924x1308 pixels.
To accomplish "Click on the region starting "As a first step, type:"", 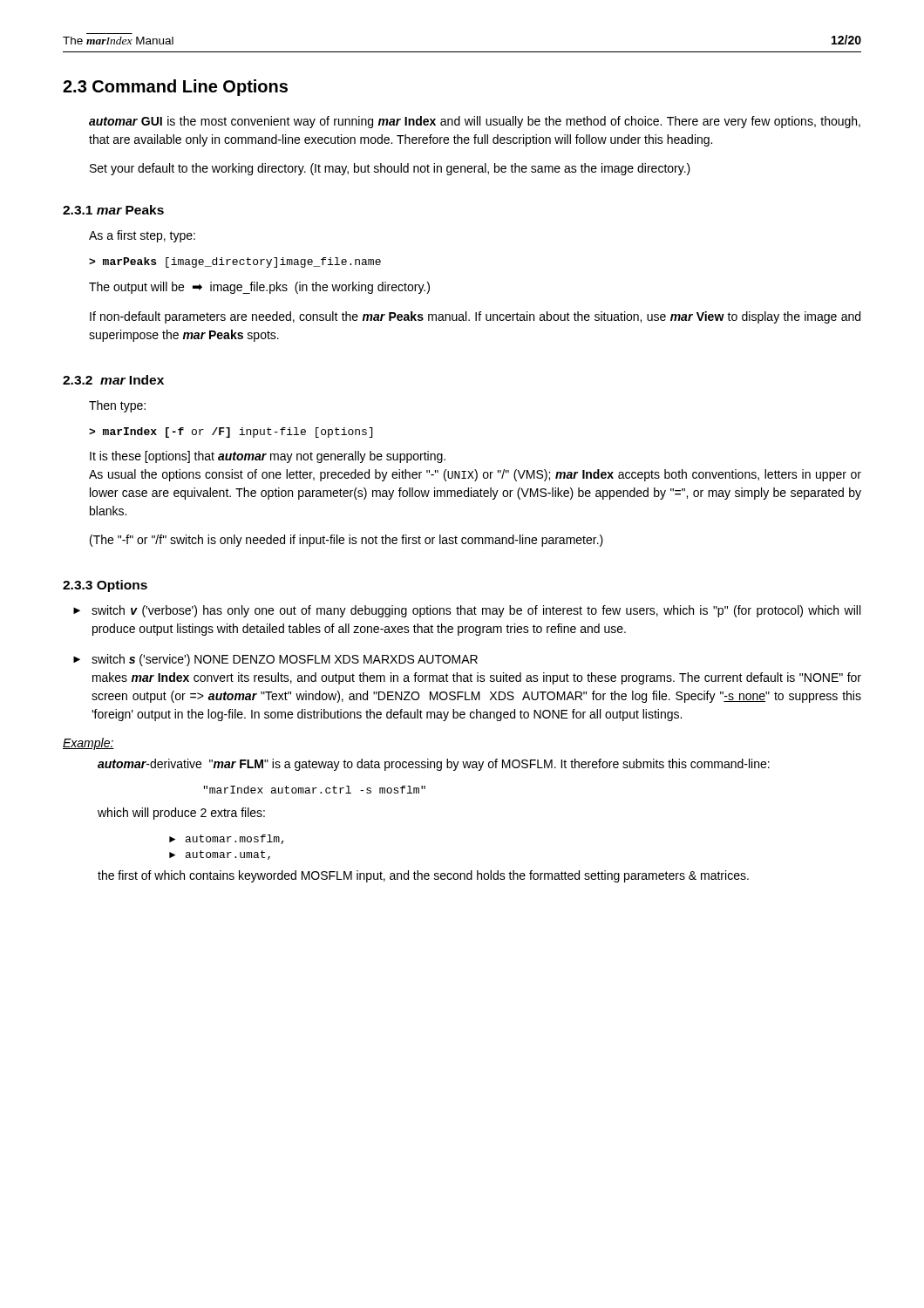I will coord(142,236).
